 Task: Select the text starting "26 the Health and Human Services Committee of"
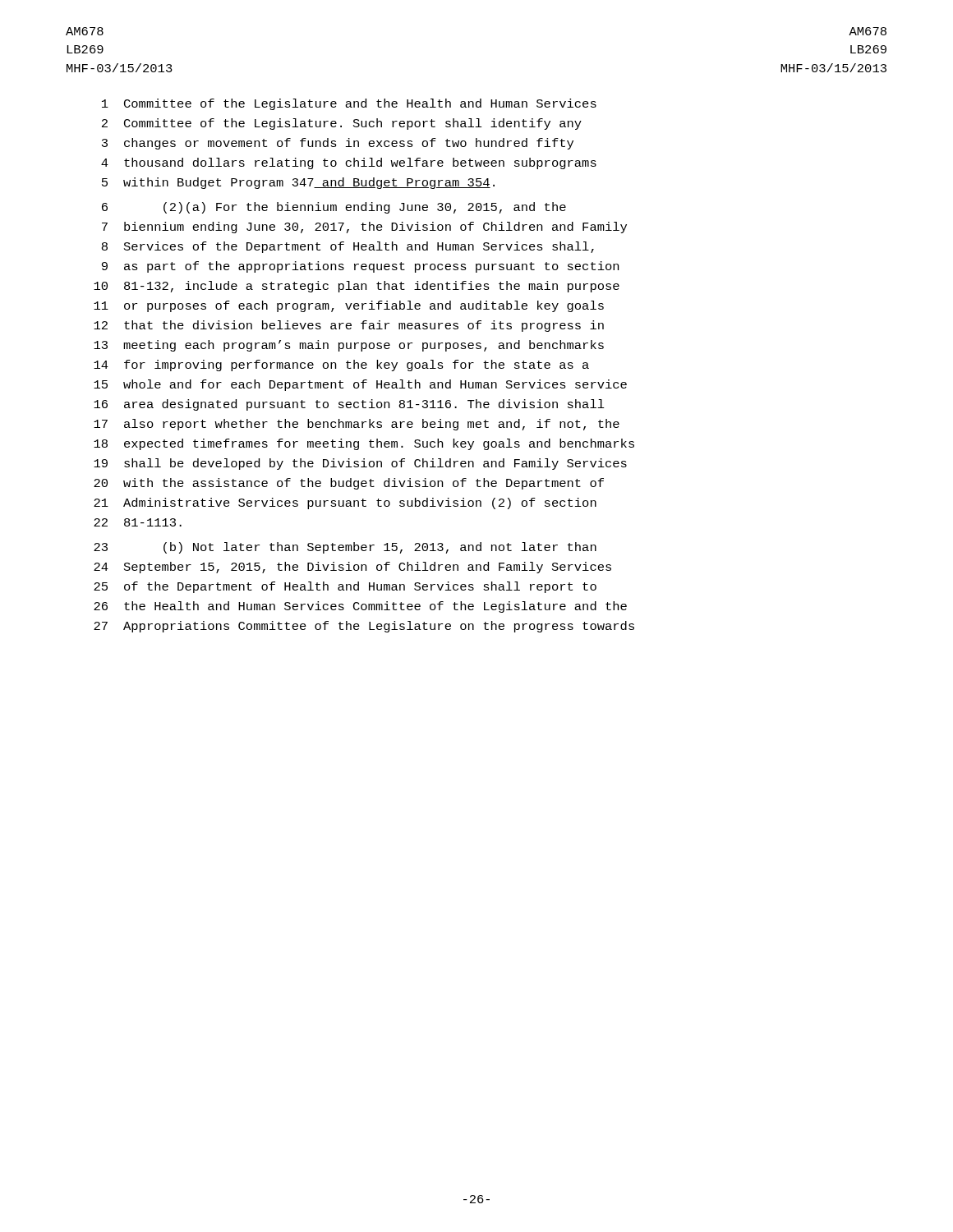[x=476, y=607]
